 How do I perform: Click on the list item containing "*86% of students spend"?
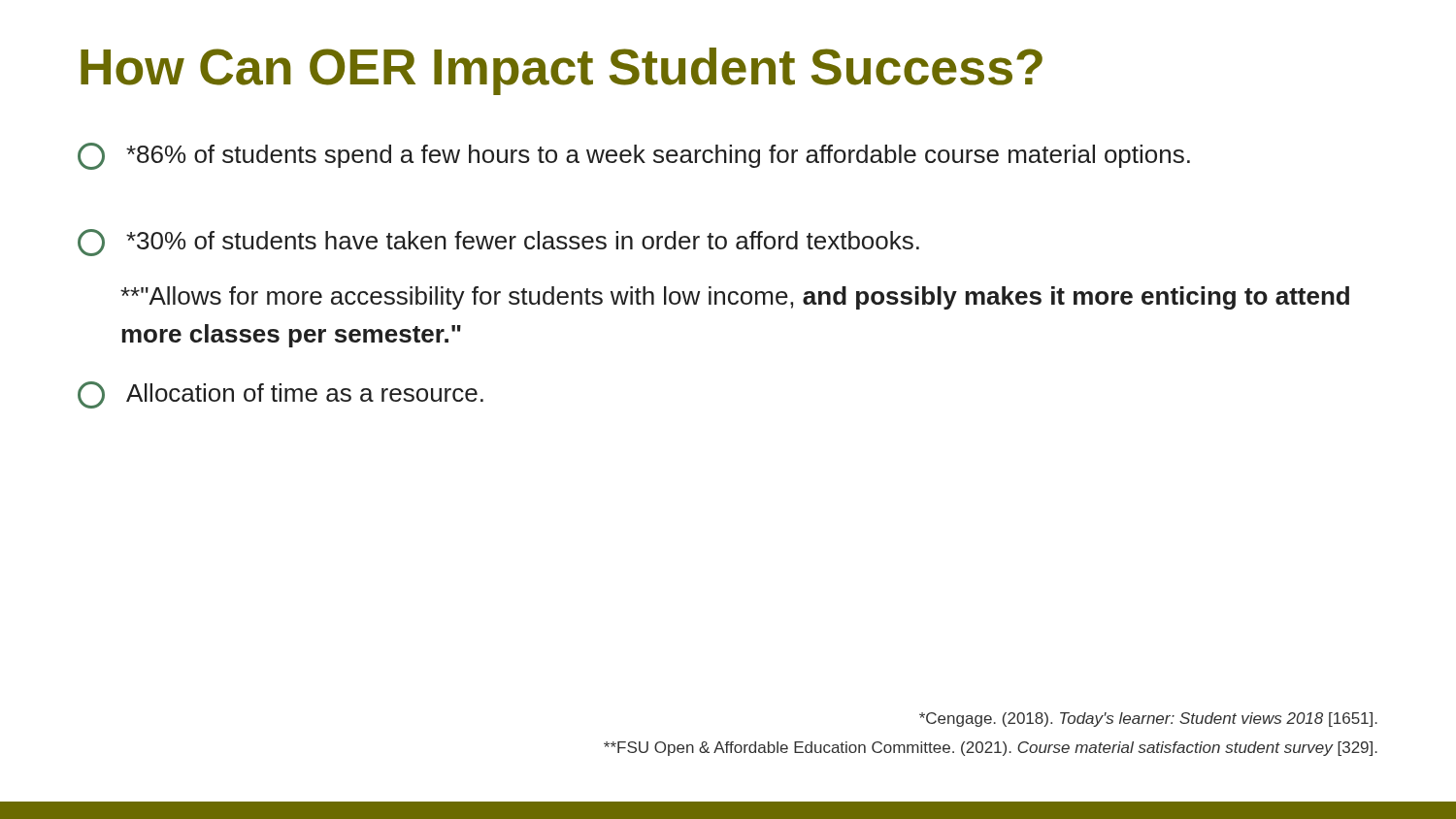click(x=635, y=155)
